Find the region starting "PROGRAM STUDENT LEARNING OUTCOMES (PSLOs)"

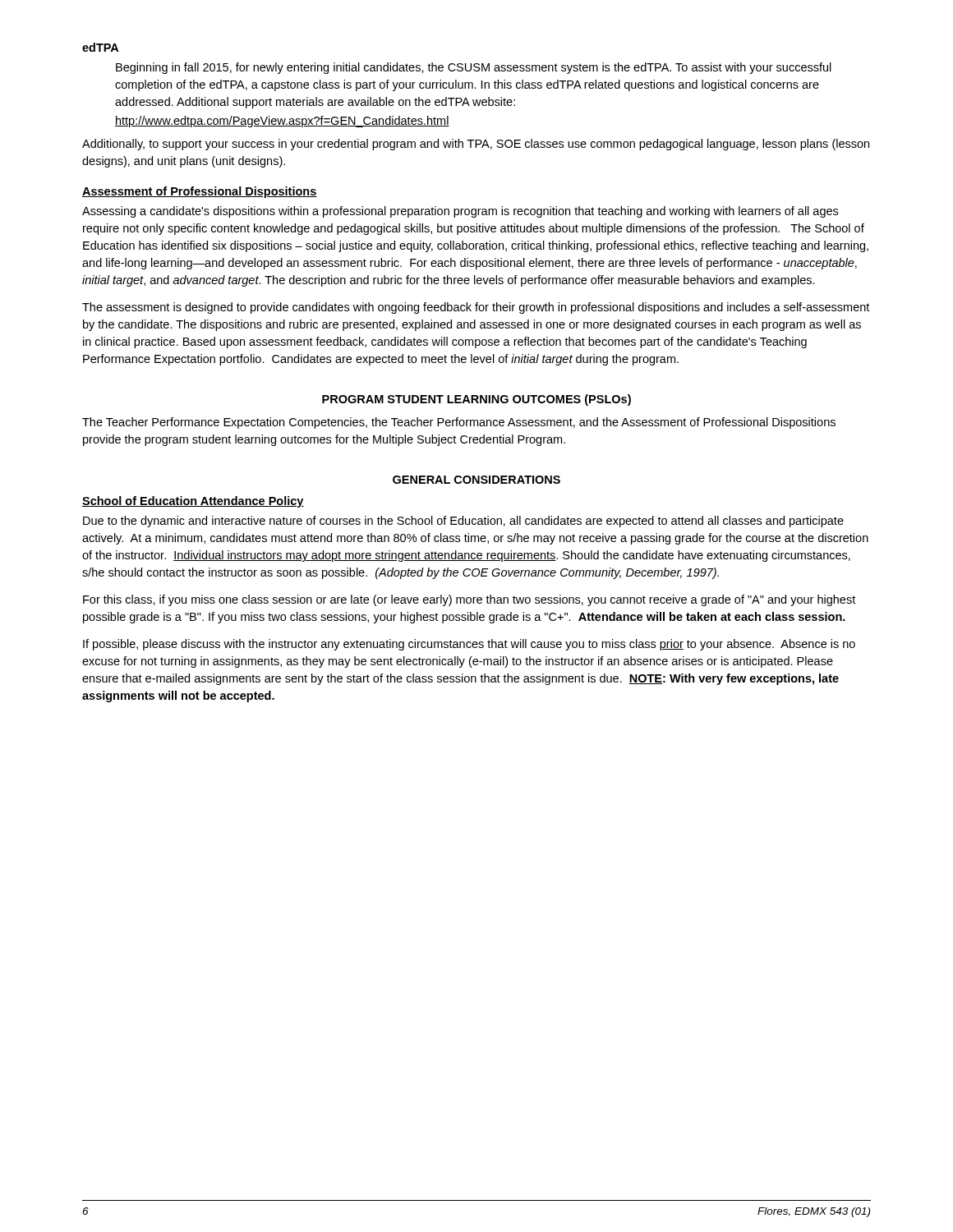476,399
